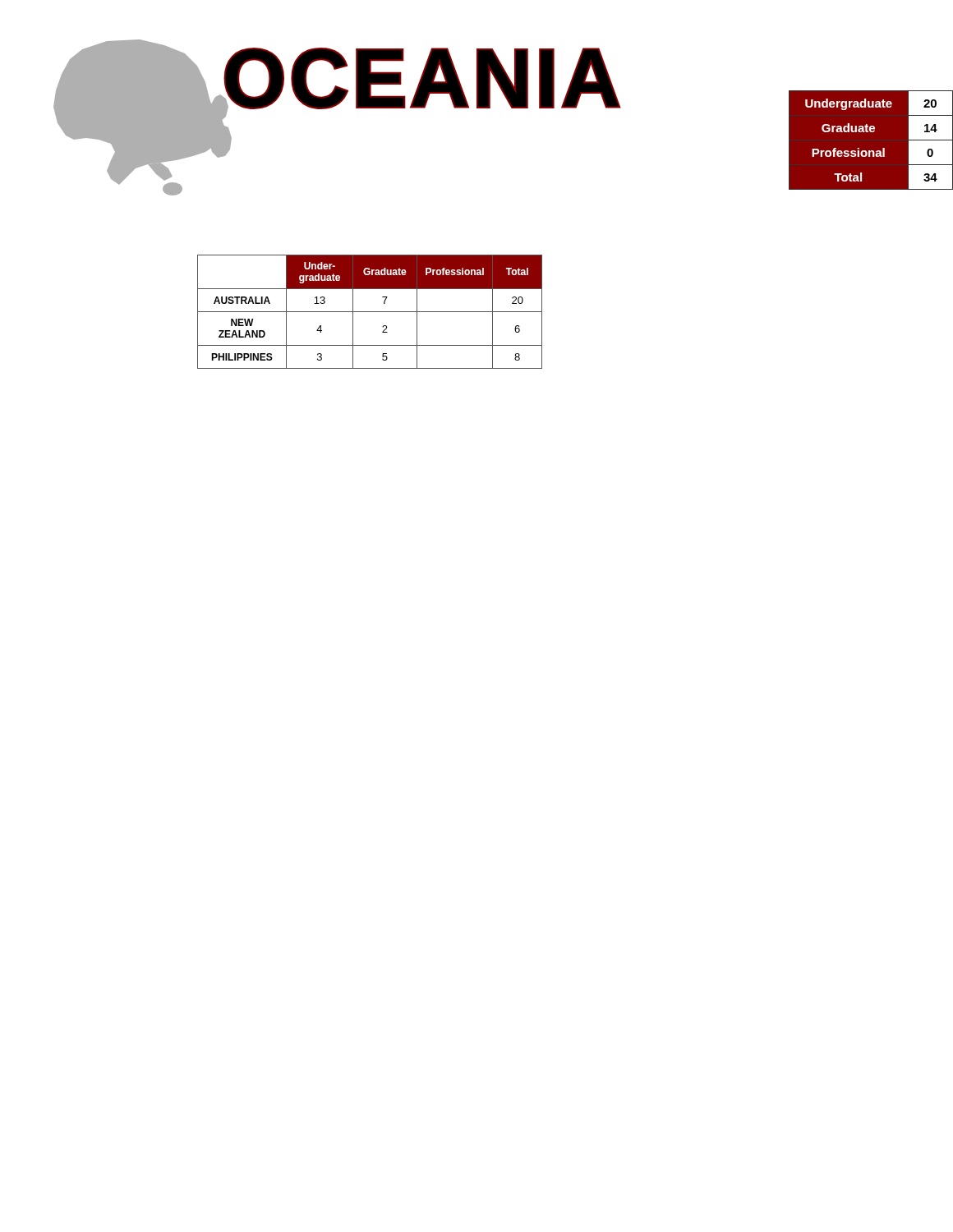Locate the map

pyautogui.click(x=148, y=115)
